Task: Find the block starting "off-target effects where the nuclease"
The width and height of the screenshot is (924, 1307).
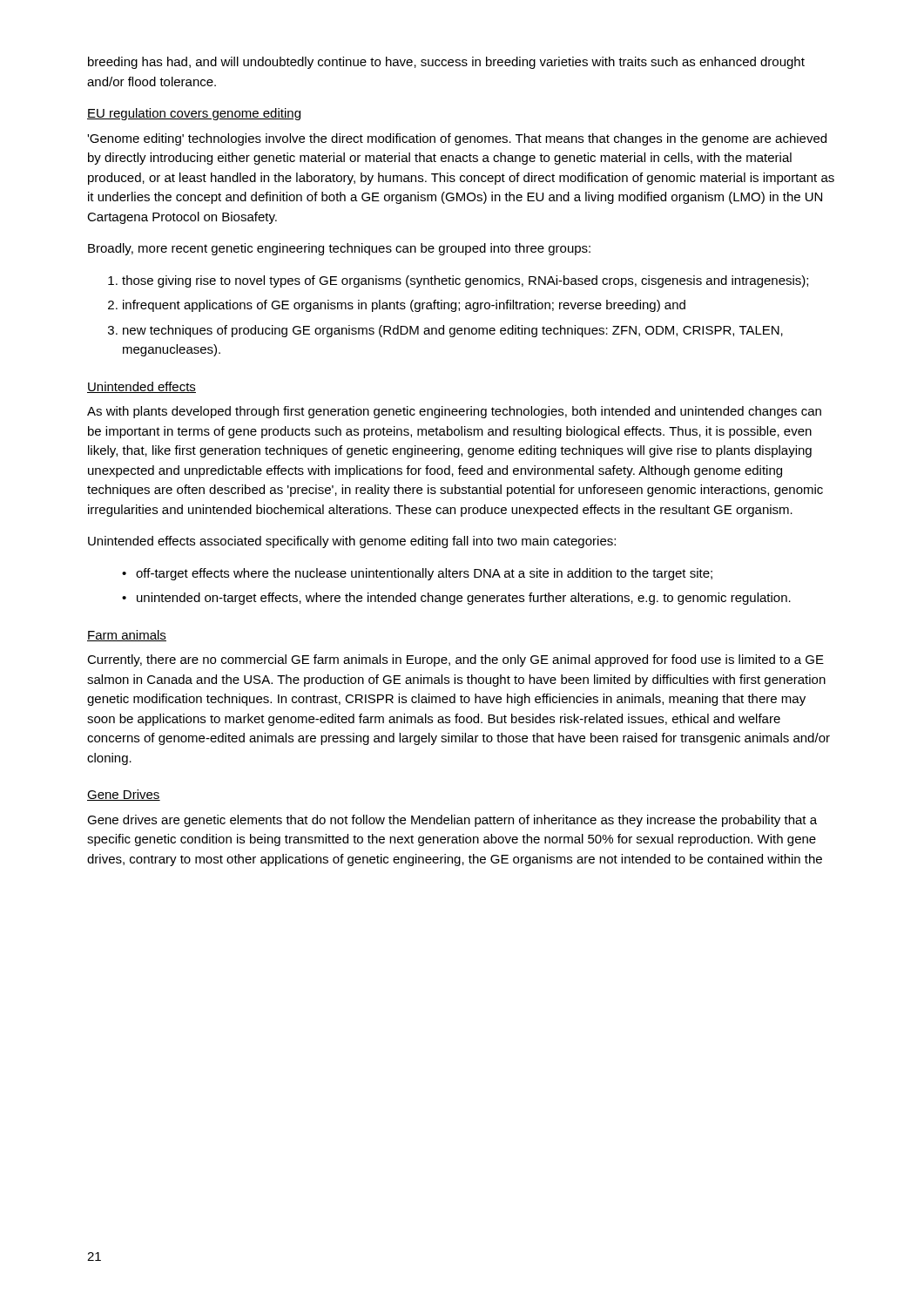Action: coord(479,573)
